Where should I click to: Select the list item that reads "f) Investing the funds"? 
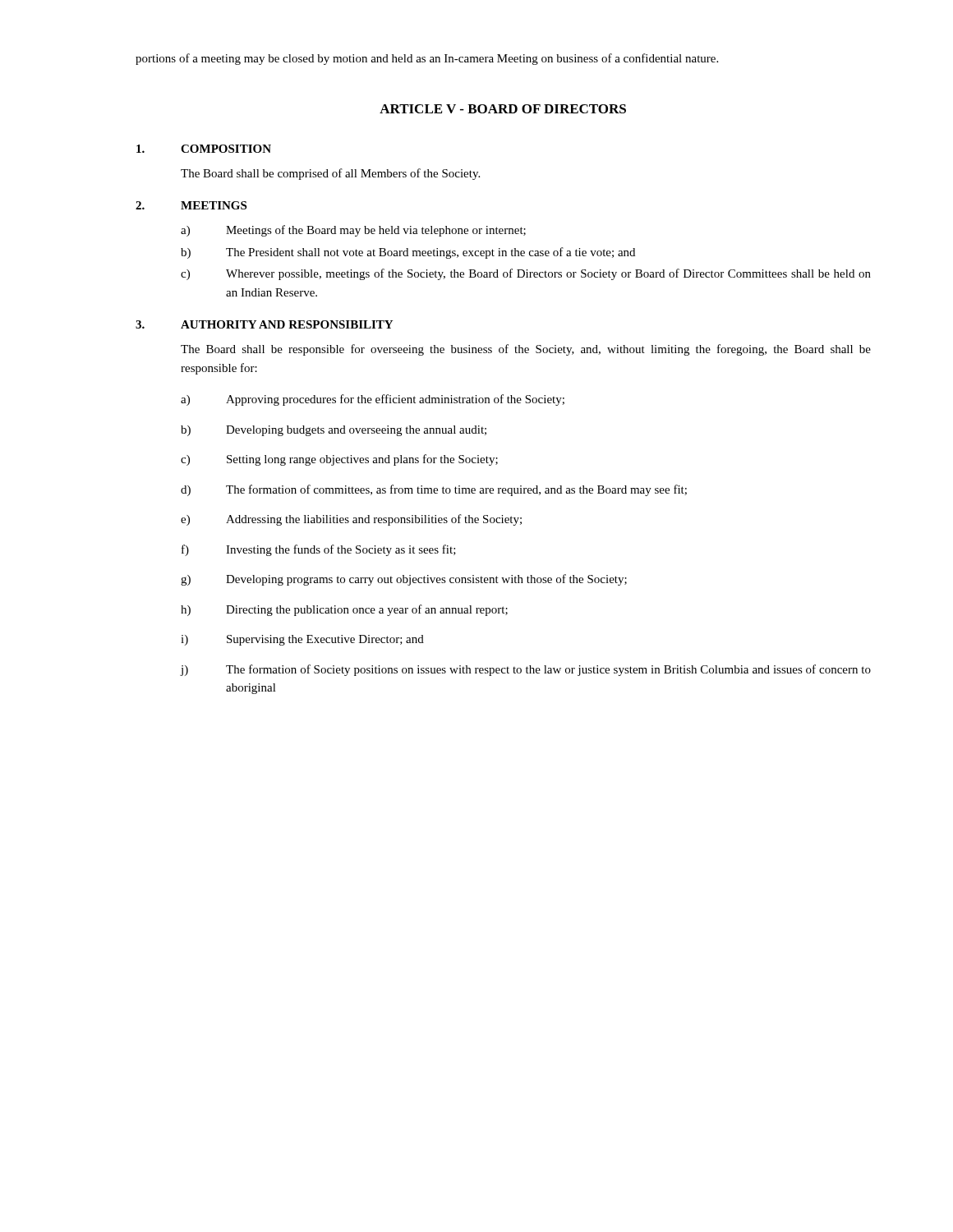319,550
